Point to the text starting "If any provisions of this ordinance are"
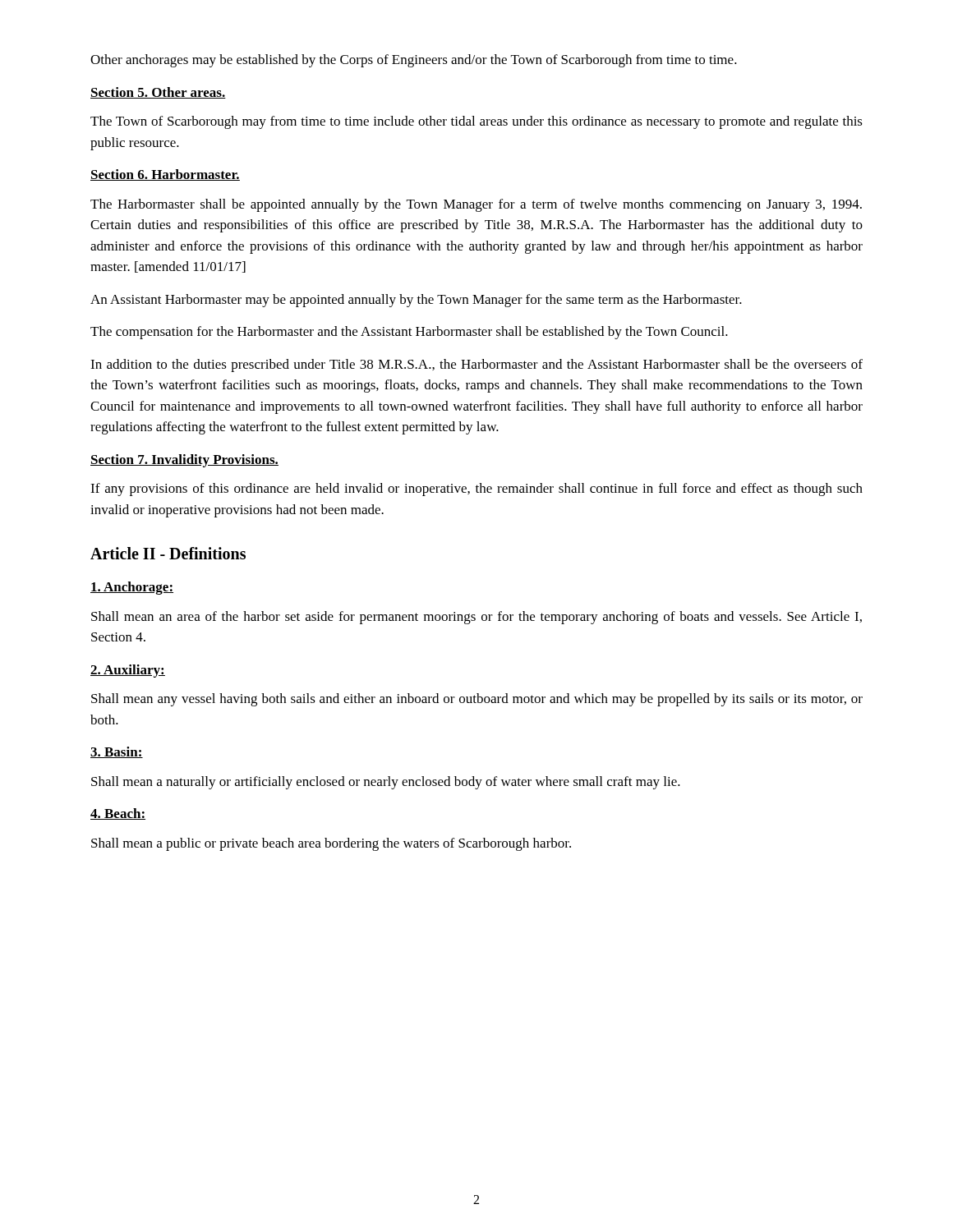Image resolution: width=953 pixels, height=1232 pixels. tap(476, 499)
